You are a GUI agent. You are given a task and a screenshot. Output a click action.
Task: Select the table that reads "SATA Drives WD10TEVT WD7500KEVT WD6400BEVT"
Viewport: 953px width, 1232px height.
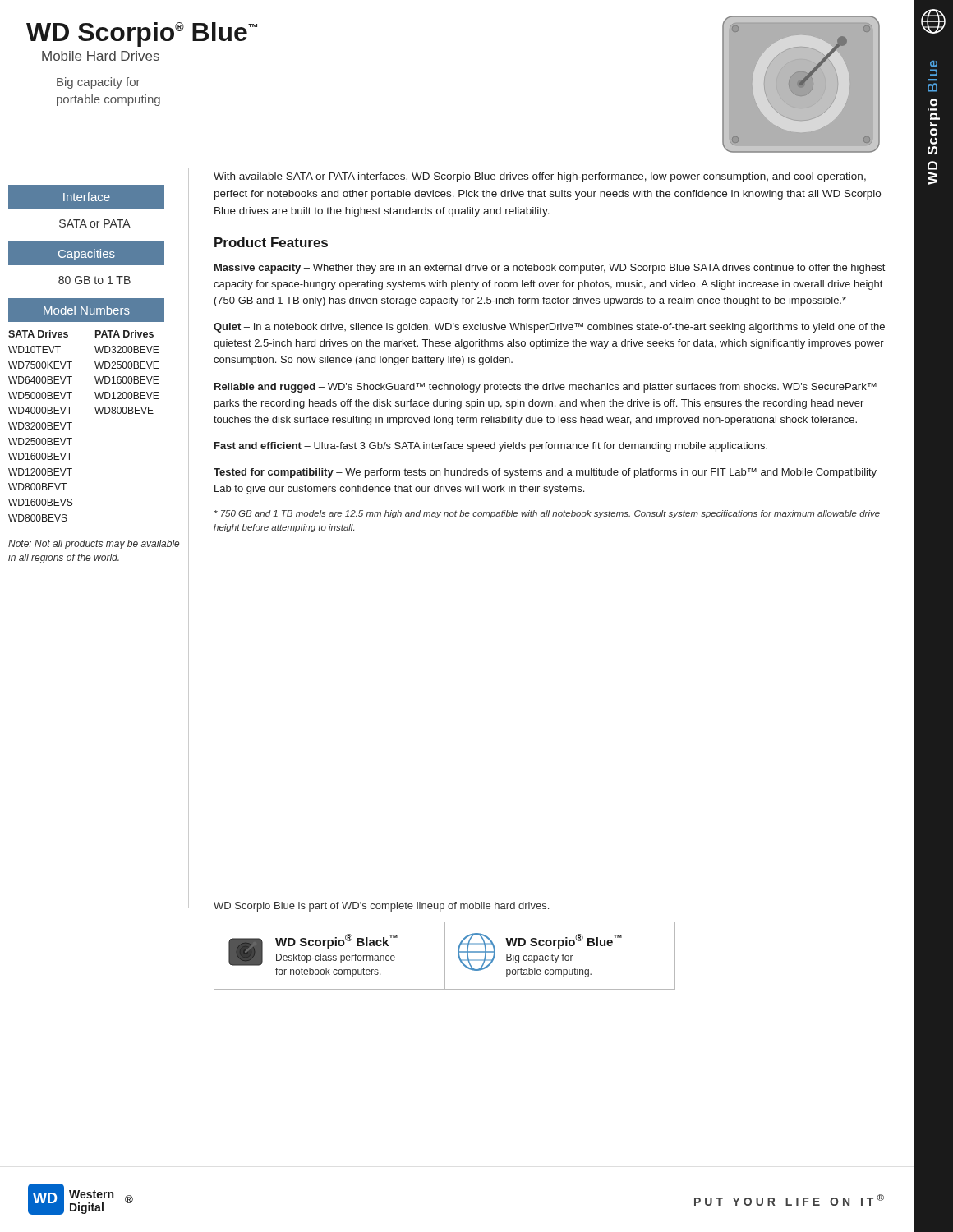point(94,427)
